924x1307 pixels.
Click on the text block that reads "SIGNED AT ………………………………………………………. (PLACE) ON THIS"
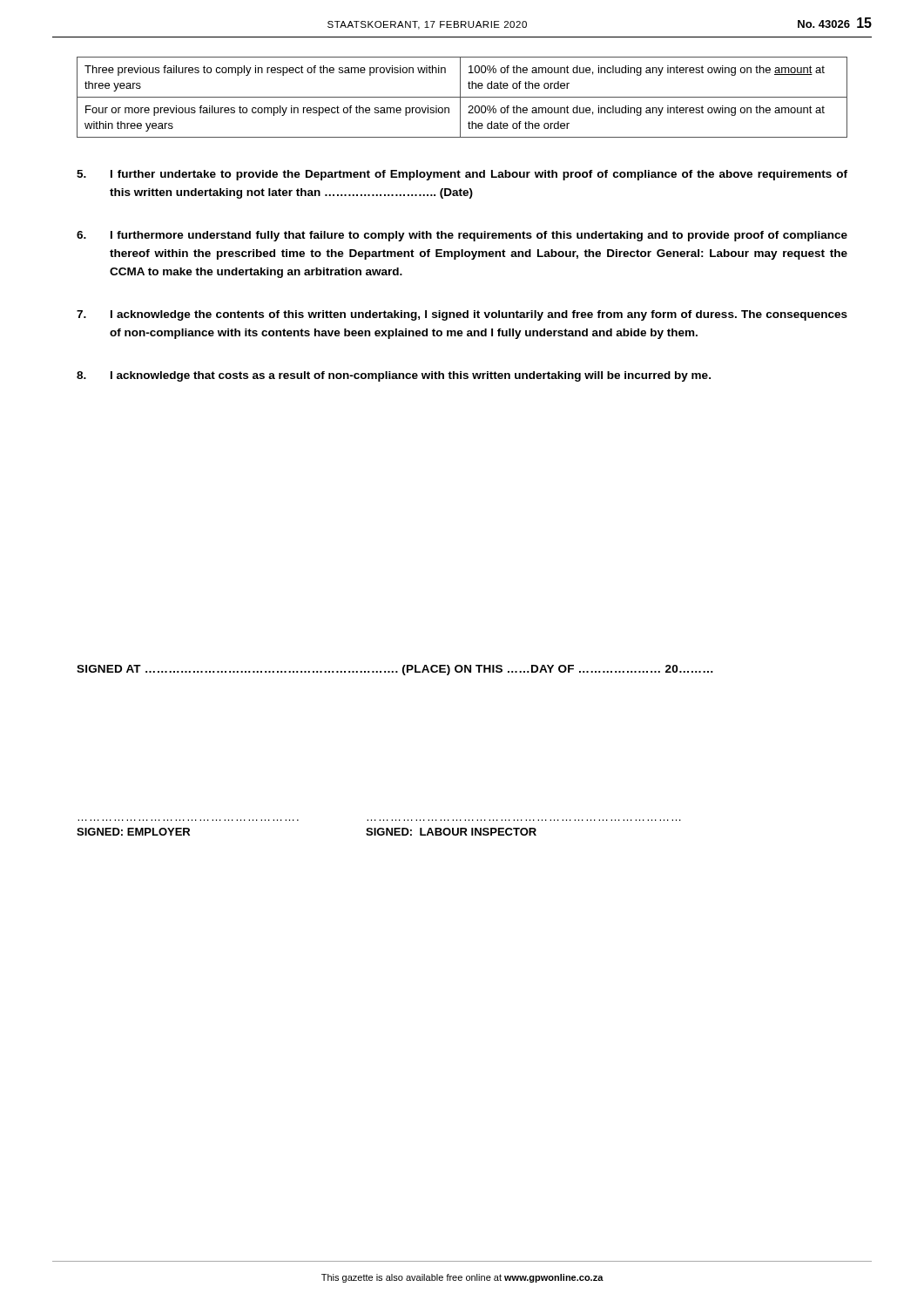tap(395, 669)
